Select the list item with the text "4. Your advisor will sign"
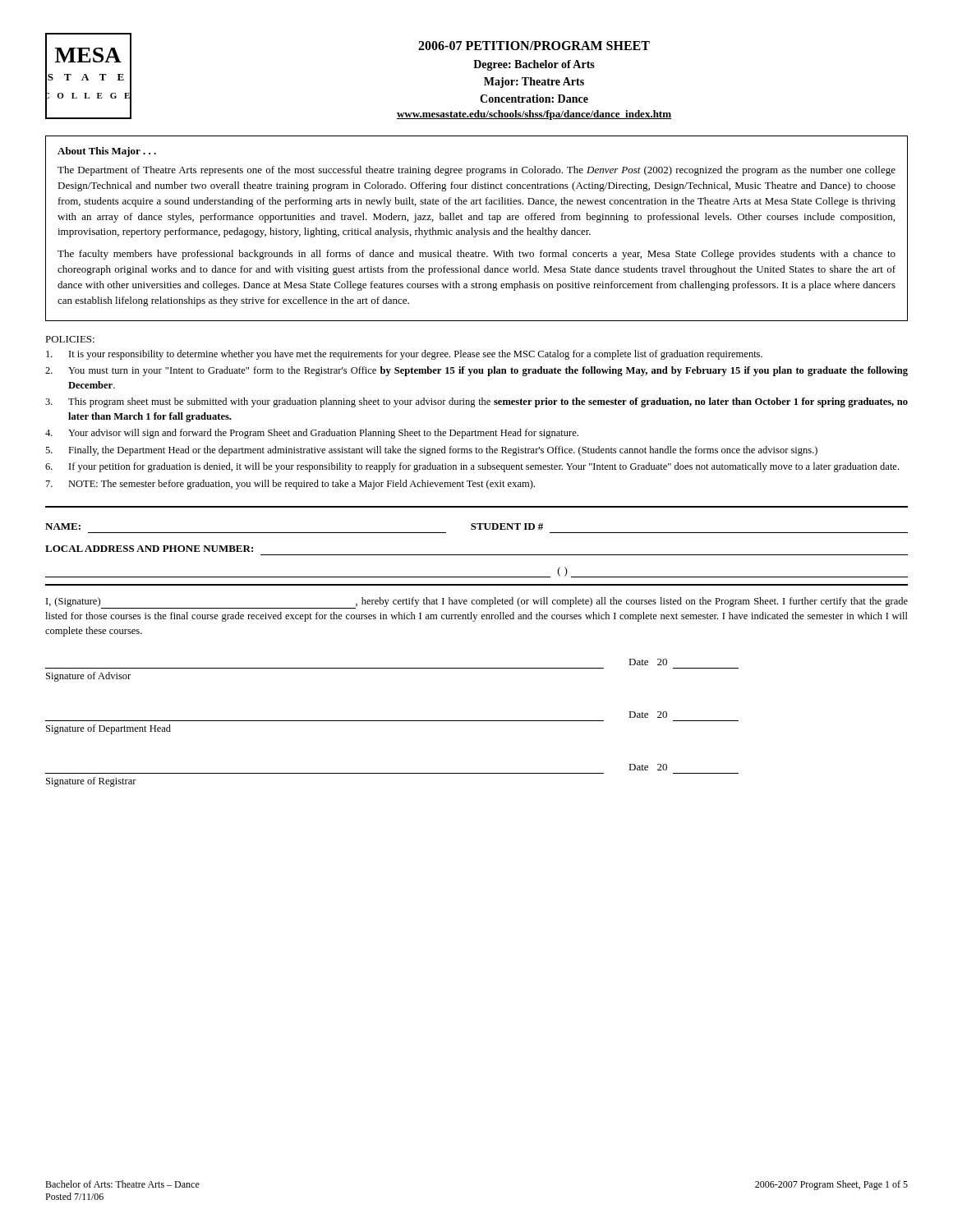This screenshot has width=953, height=1232. 476,434
